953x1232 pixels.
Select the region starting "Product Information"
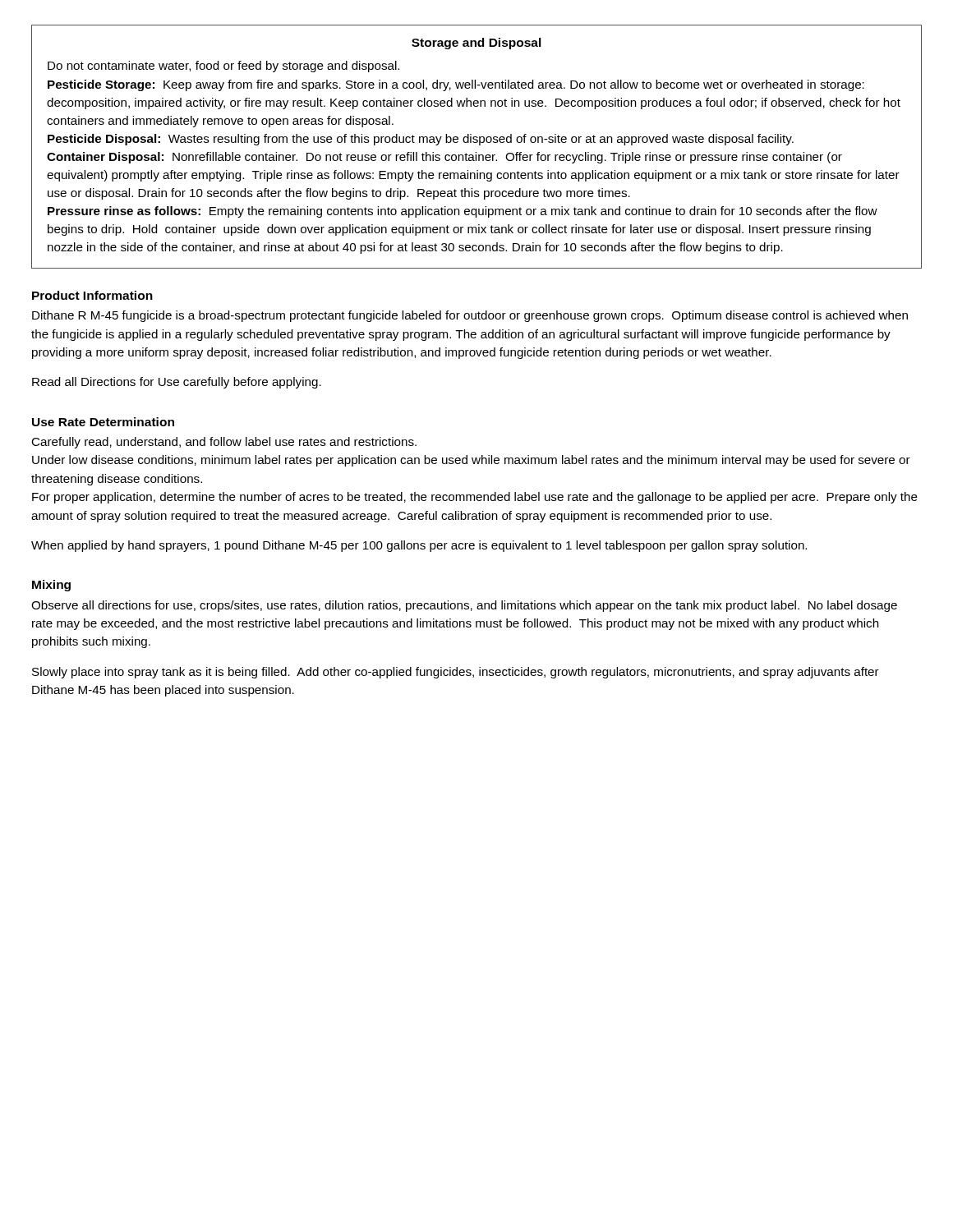point(92,295)
